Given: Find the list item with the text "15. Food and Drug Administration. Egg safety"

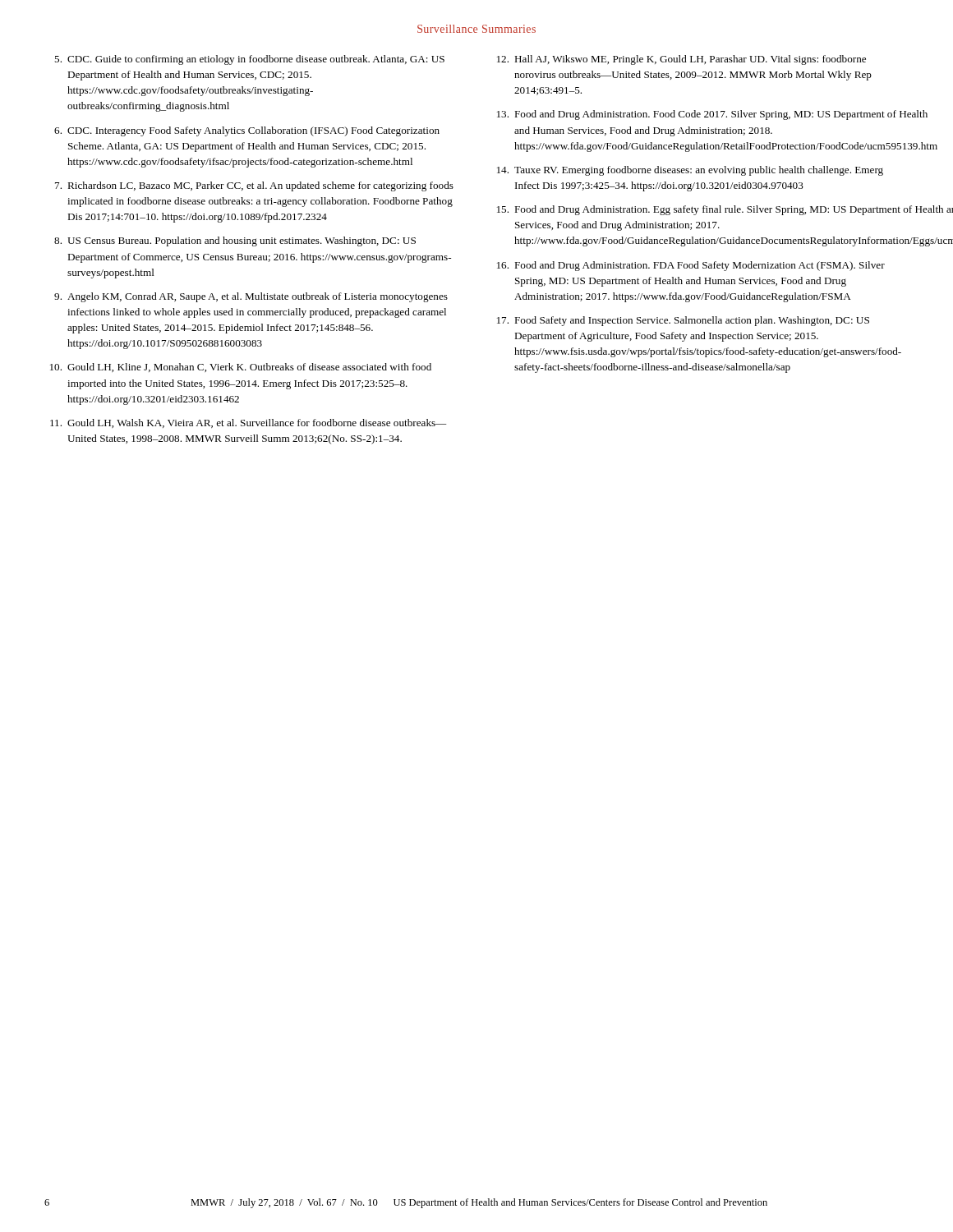Looking at the screenshot, I should 700,225.
